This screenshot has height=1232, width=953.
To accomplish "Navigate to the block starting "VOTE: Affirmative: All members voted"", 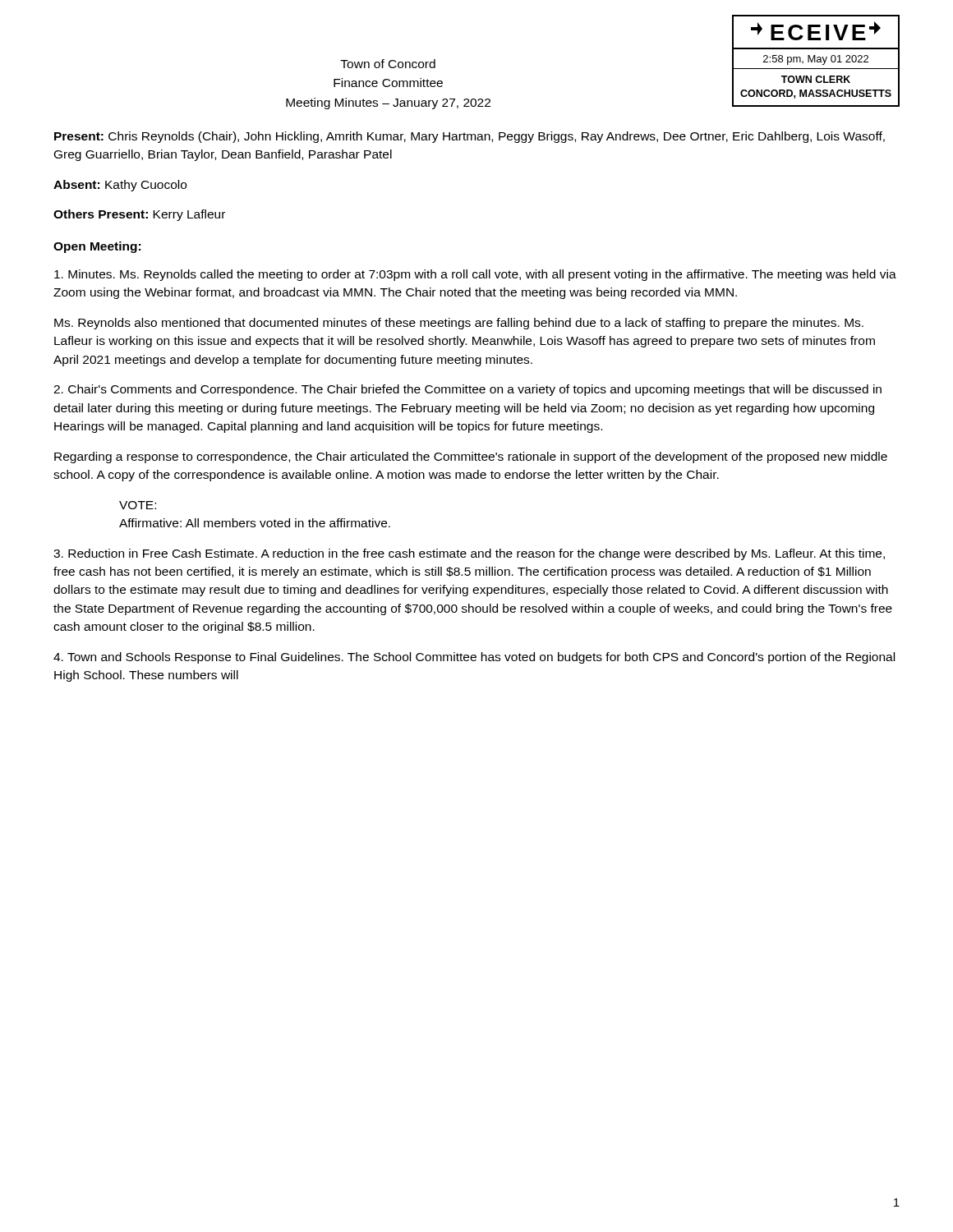I will tap(255, 514).
